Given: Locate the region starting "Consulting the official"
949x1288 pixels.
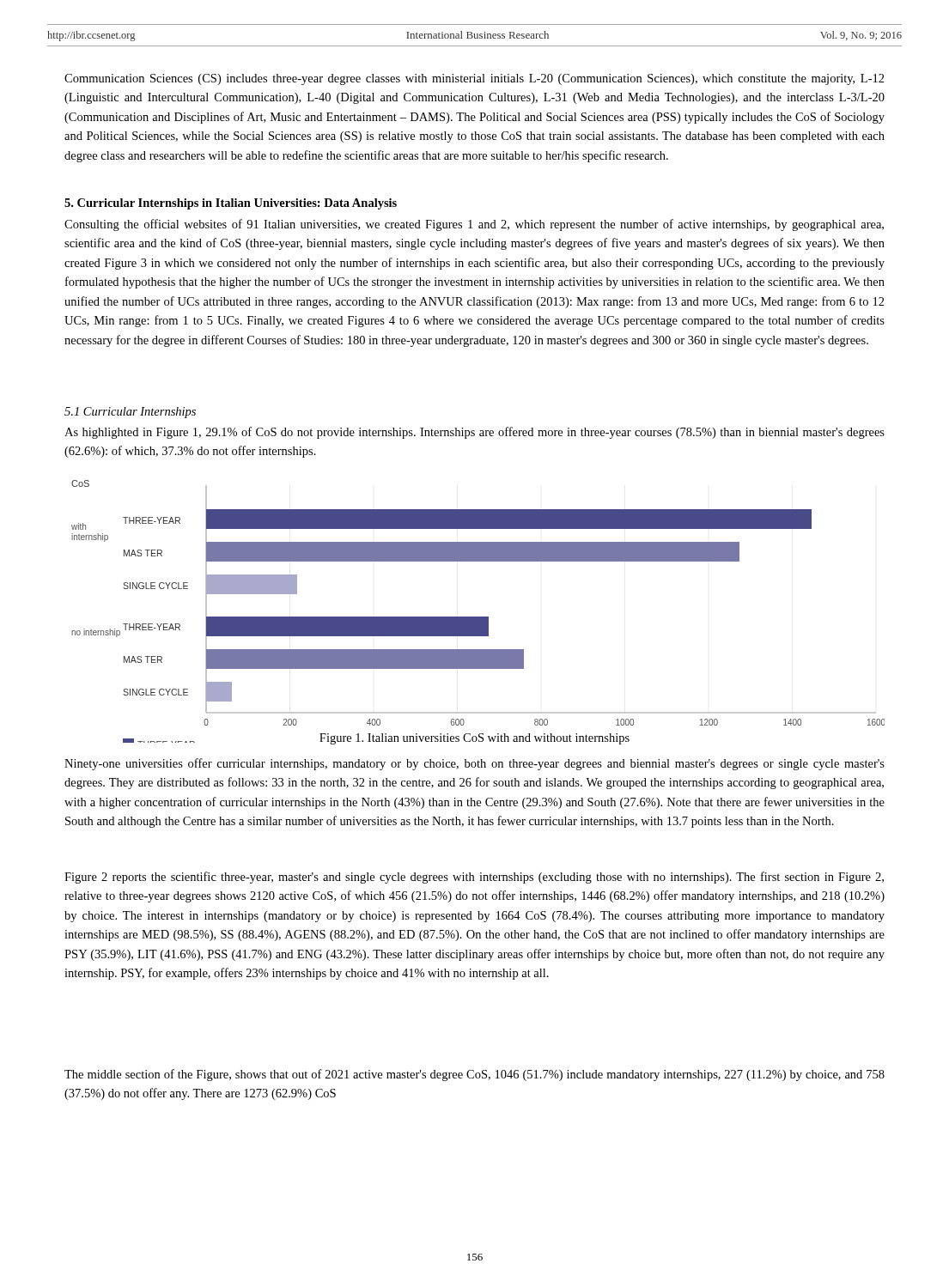Looking at the screenshot, I should [474, 282].
